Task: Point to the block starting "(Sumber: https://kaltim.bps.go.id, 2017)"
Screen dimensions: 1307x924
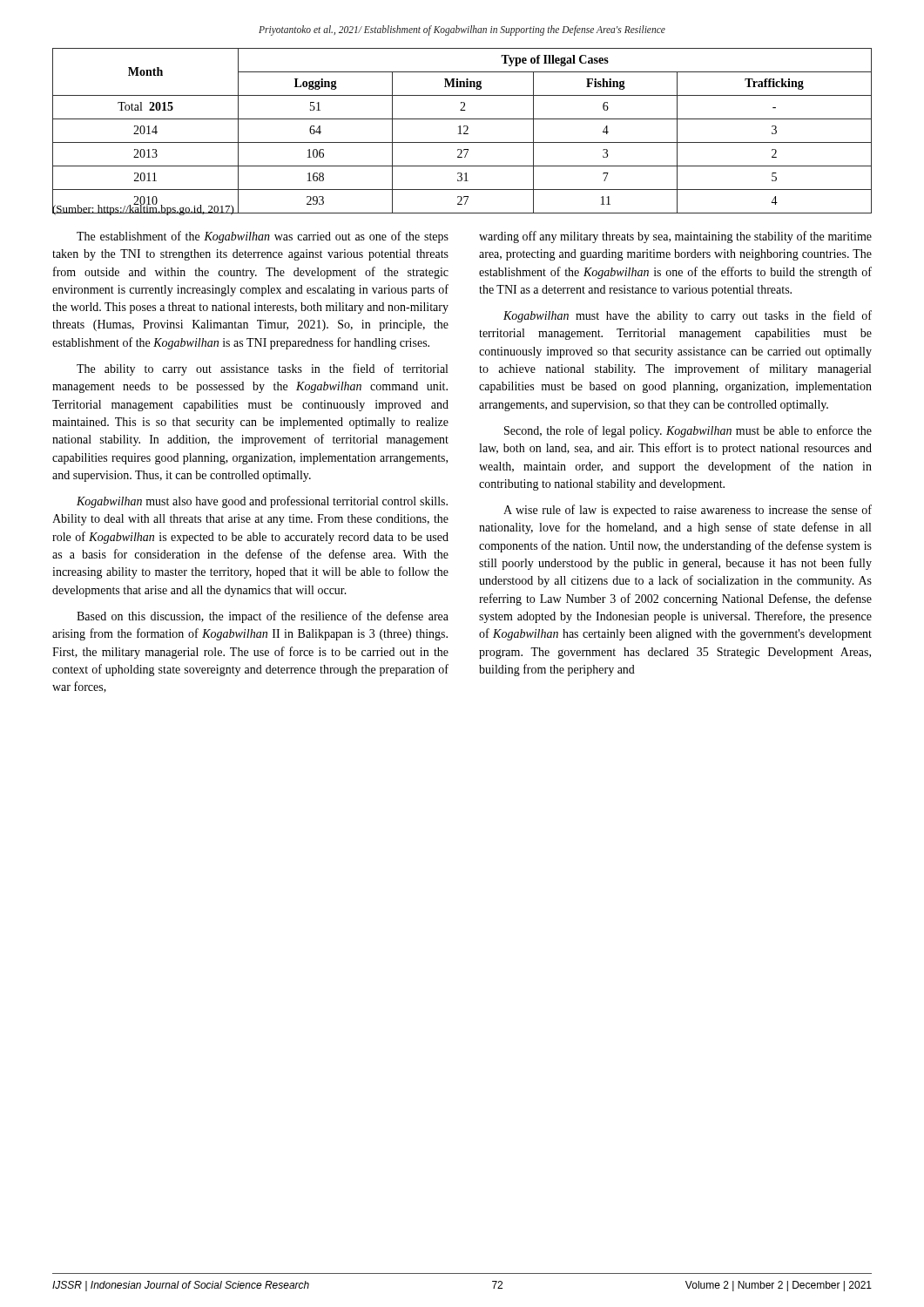Action: tap(143, 209)
